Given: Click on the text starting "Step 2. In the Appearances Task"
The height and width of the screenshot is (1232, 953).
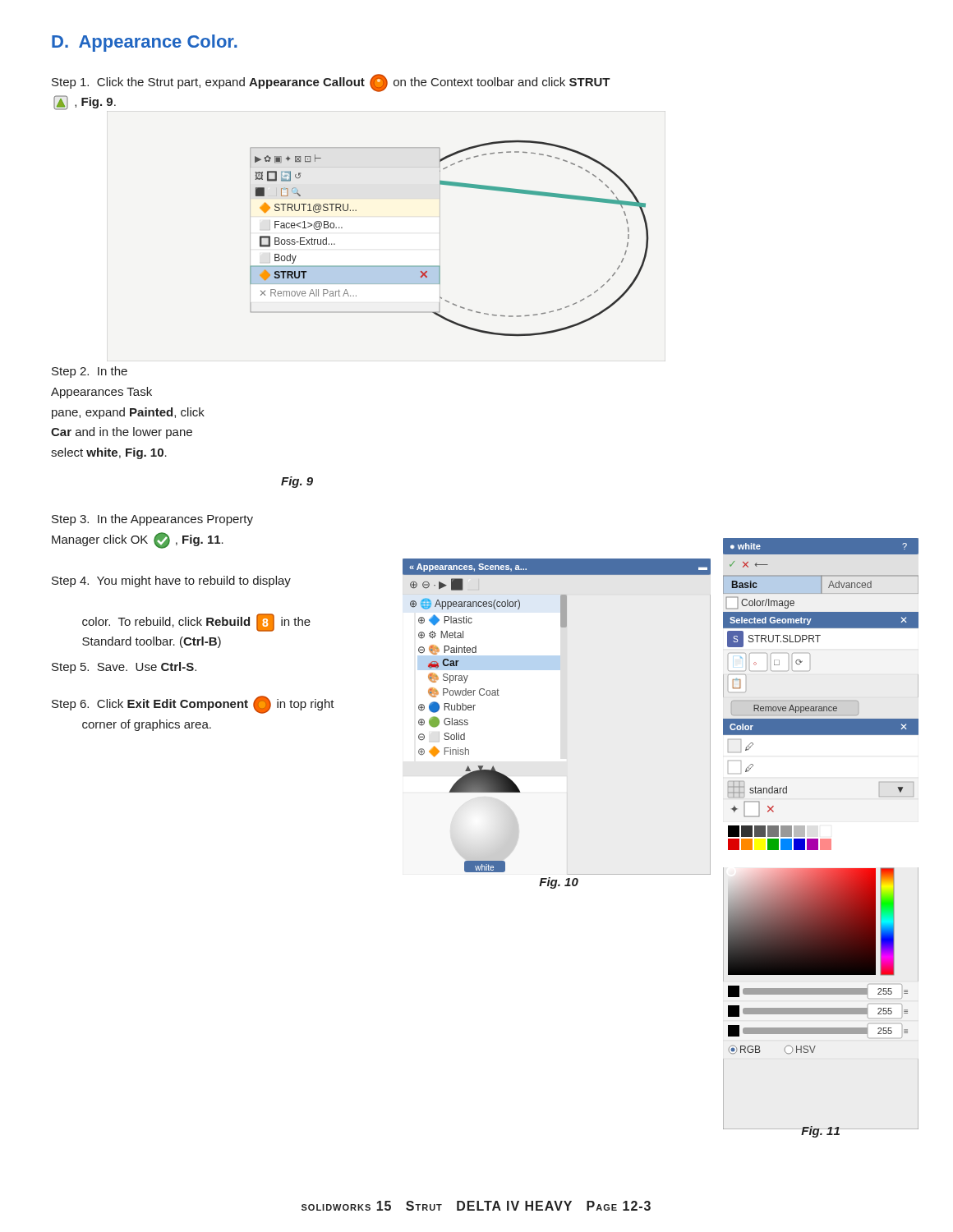Looking at the screenshot, I should point(128,411).
